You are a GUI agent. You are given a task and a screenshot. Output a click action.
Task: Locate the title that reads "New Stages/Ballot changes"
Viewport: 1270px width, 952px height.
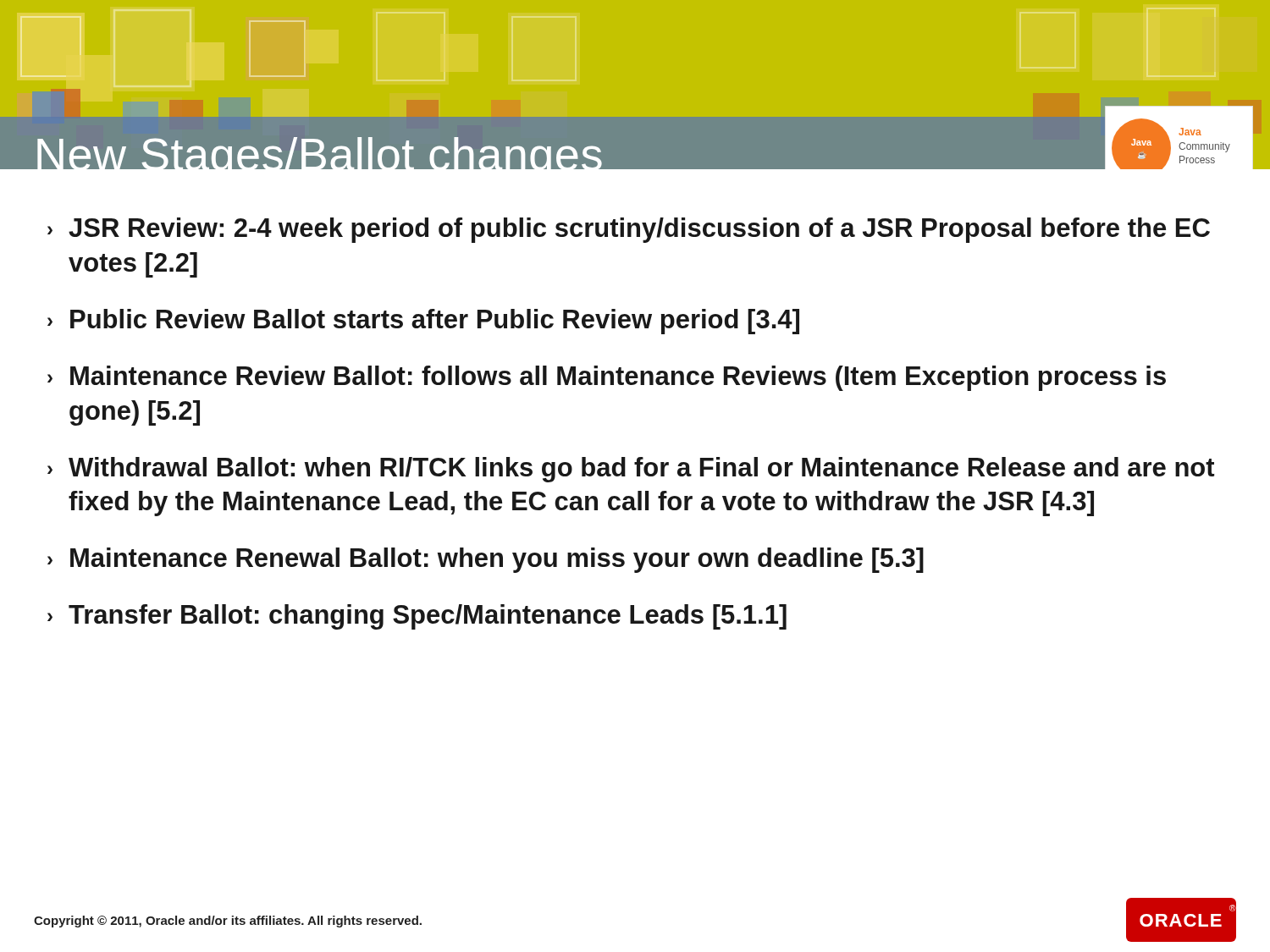319,154
